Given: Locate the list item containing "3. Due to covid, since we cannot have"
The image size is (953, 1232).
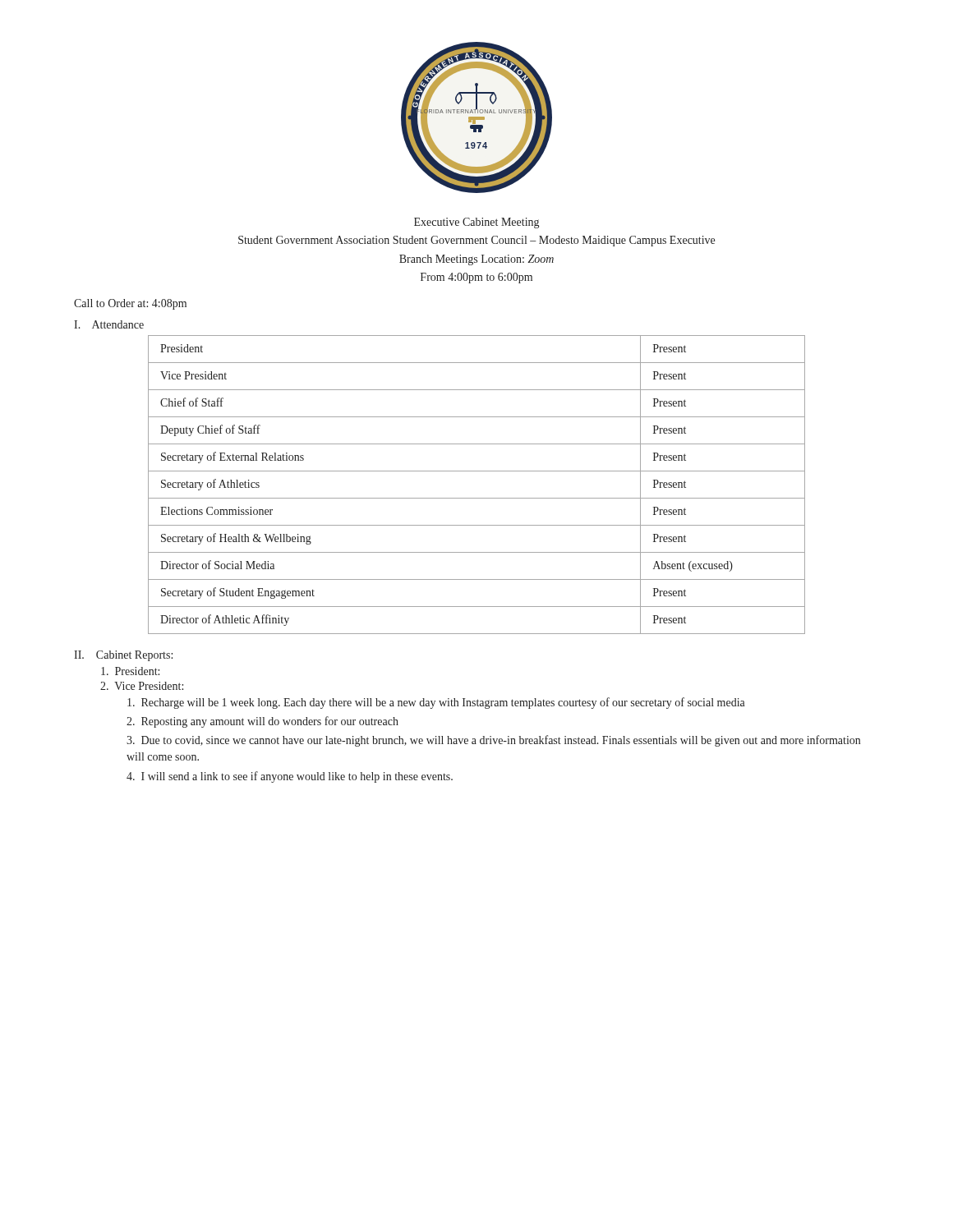Looking at the screenshot, I should pyautogui.click(x=494, y=749).
